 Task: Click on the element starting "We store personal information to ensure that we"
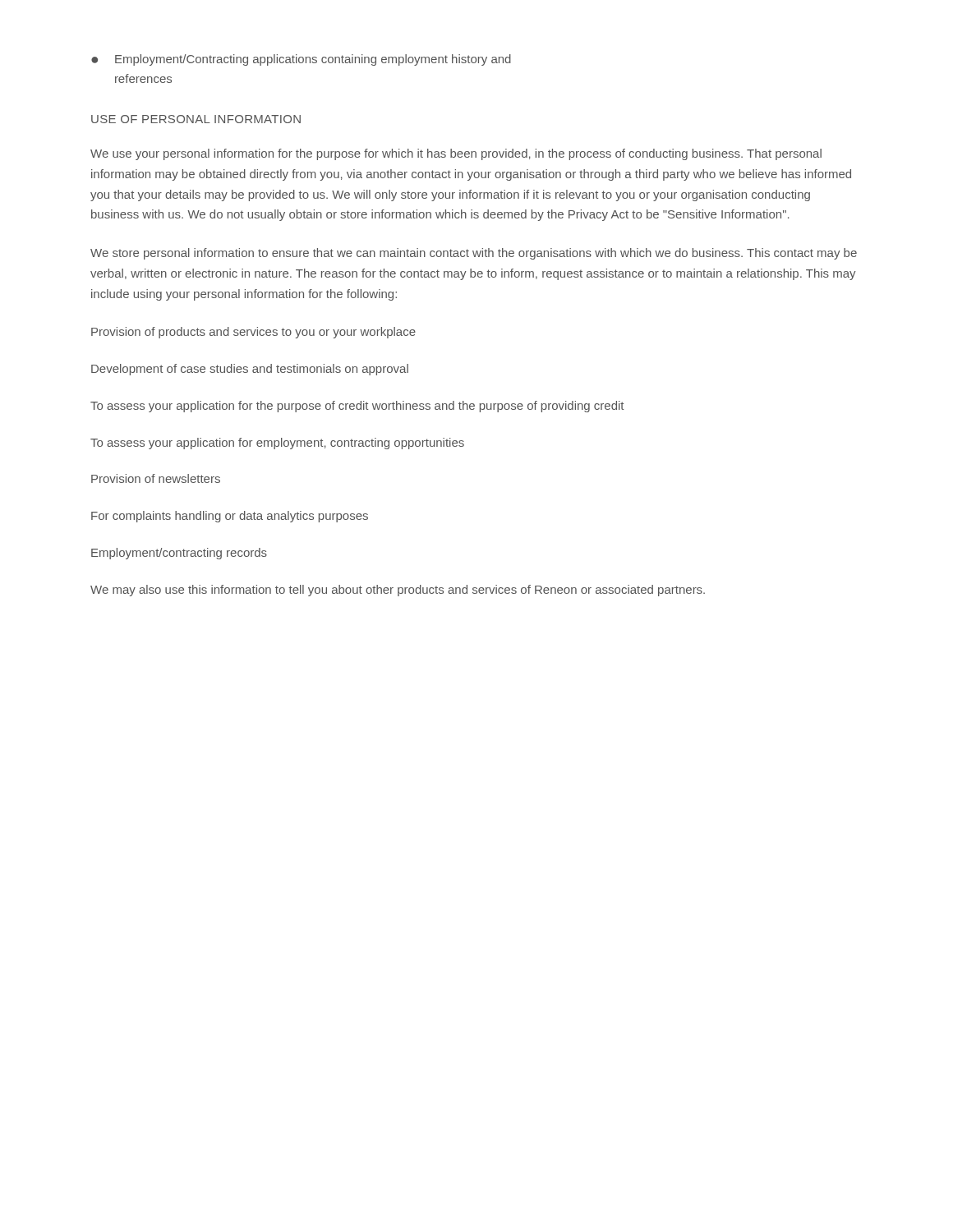474,273
